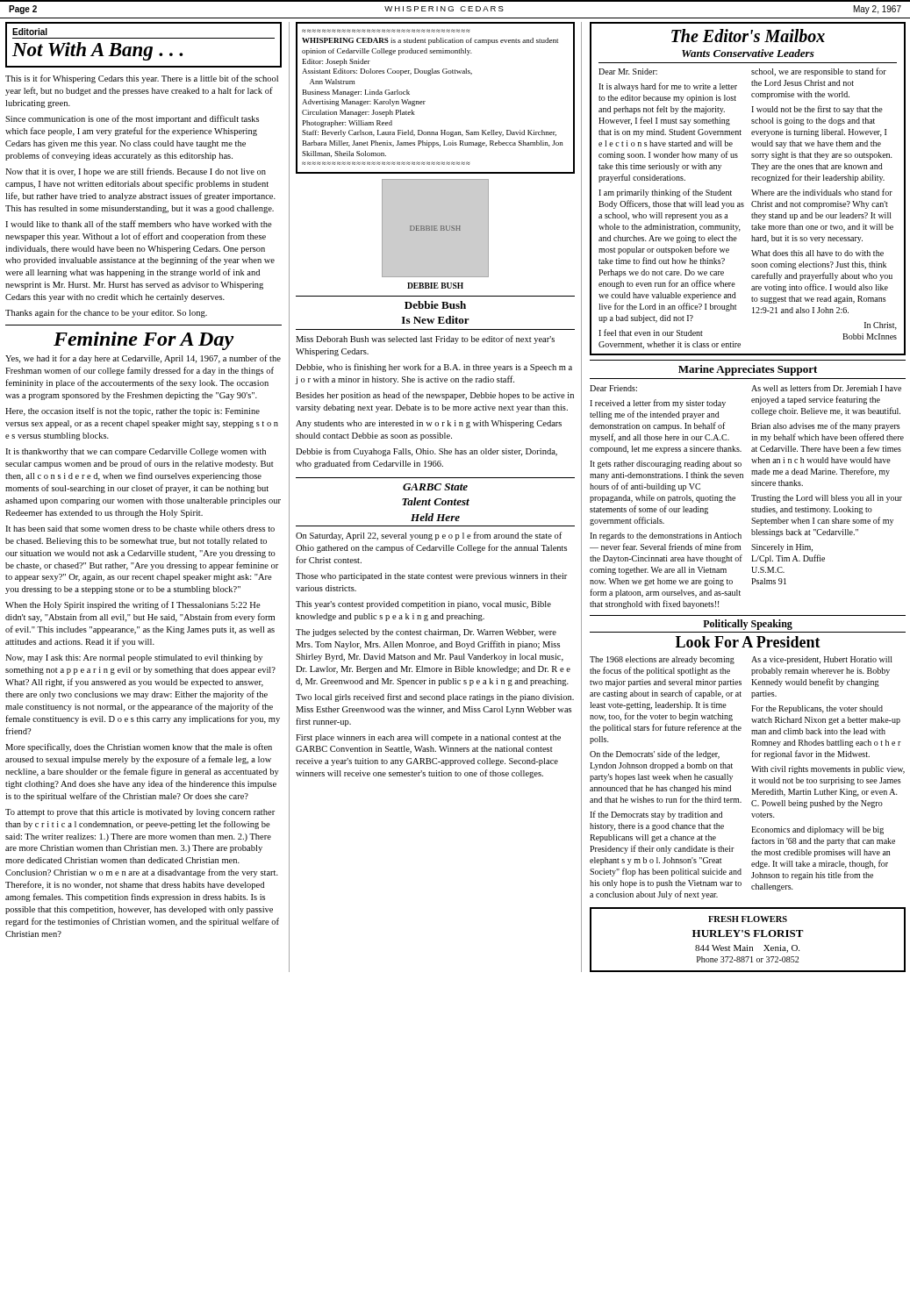Where is the title that starts "Feminine For A"?

pos(143,338)
